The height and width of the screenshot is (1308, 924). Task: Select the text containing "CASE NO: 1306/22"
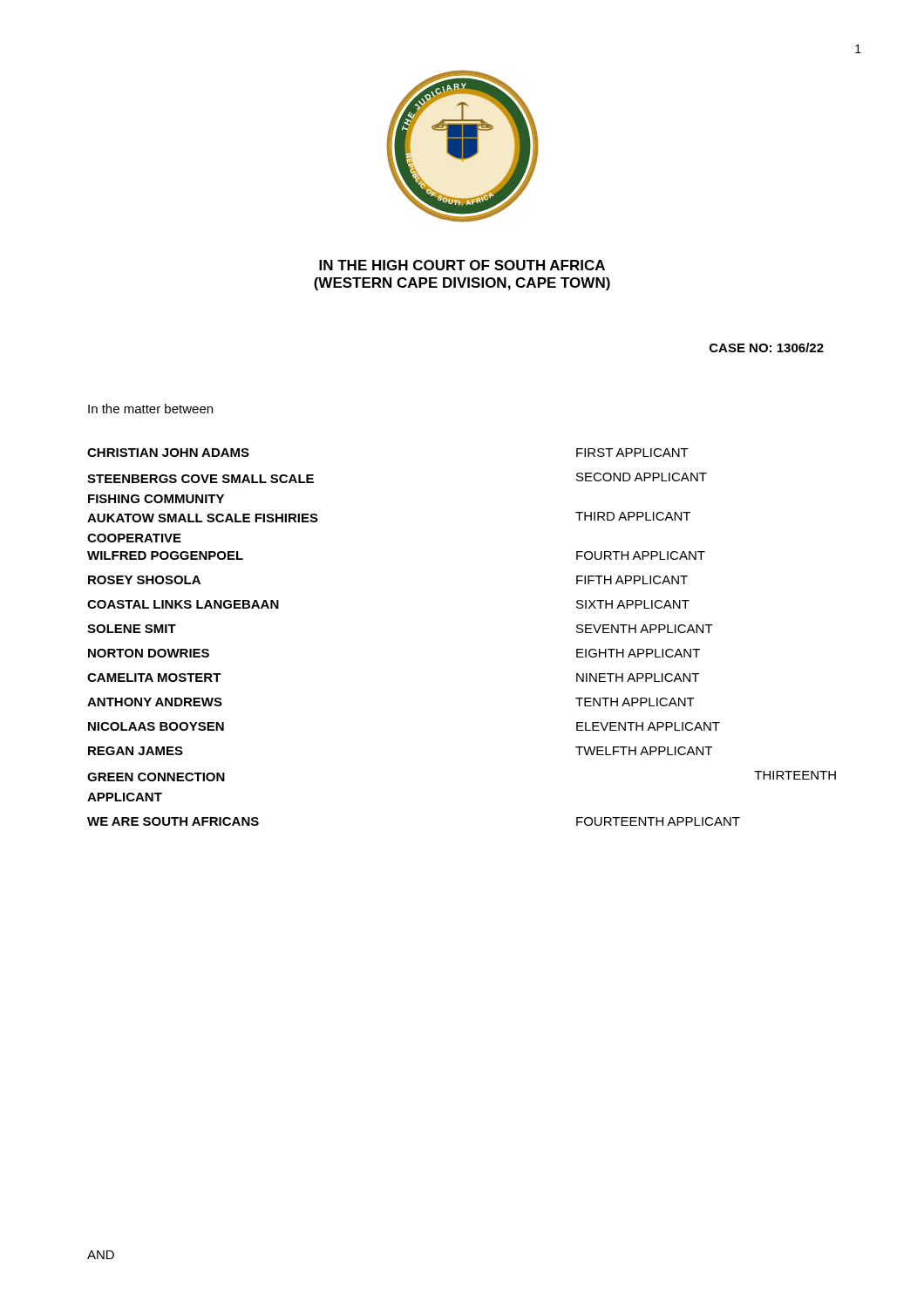click(x=766, y=347)
